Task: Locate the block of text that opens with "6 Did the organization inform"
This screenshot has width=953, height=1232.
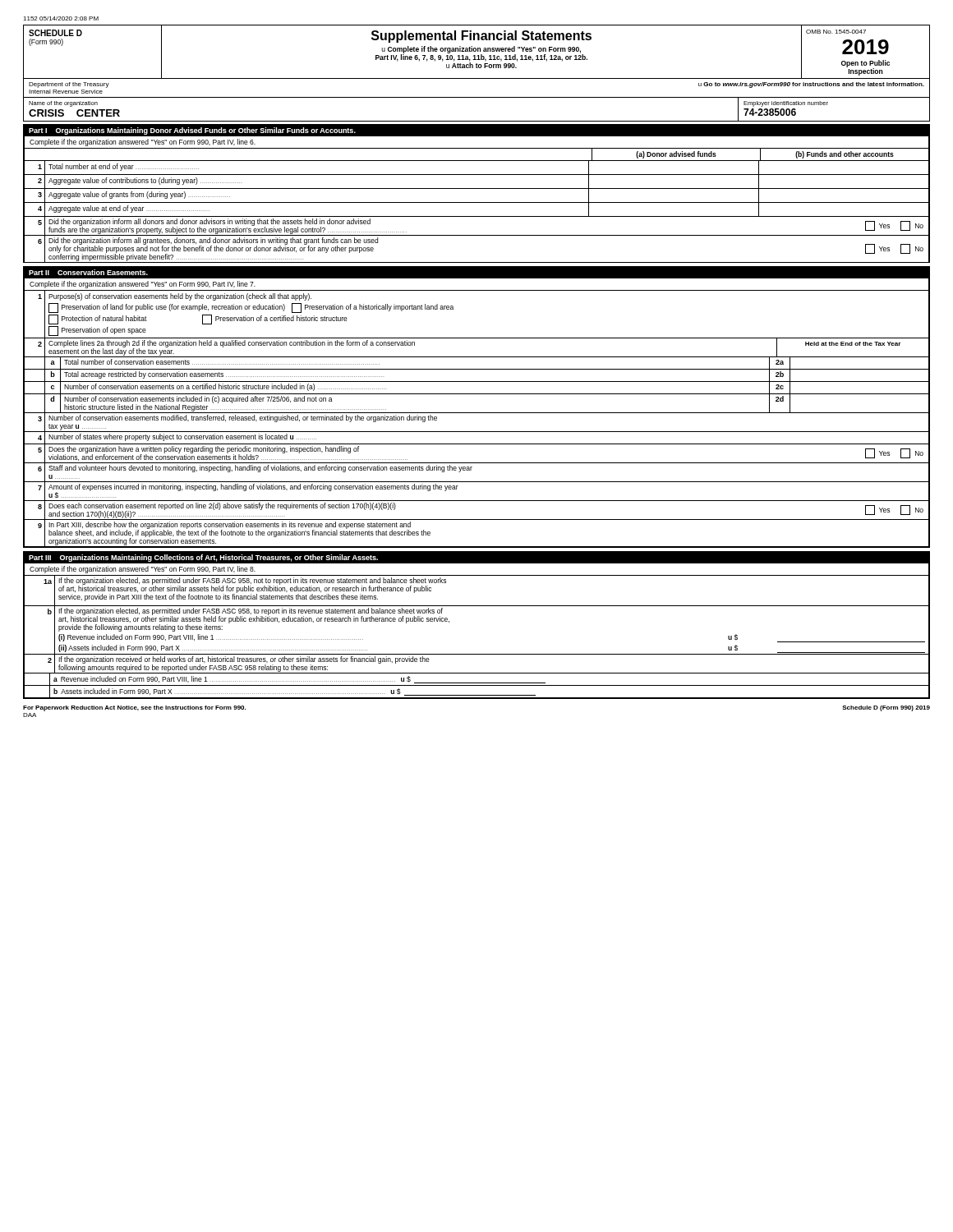Action: pos(476,249)
